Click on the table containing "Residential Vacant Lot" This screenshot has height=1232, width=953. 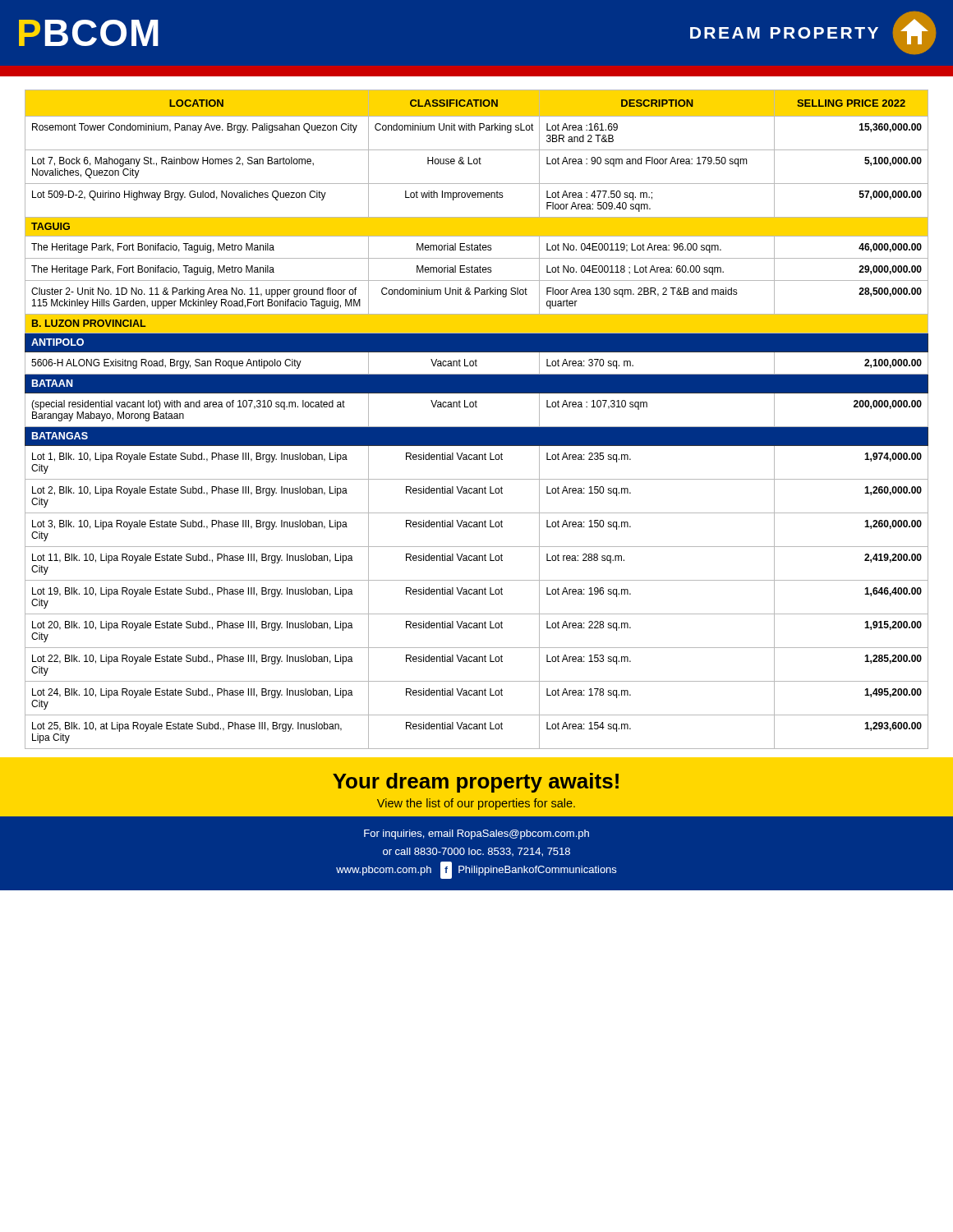476,419
